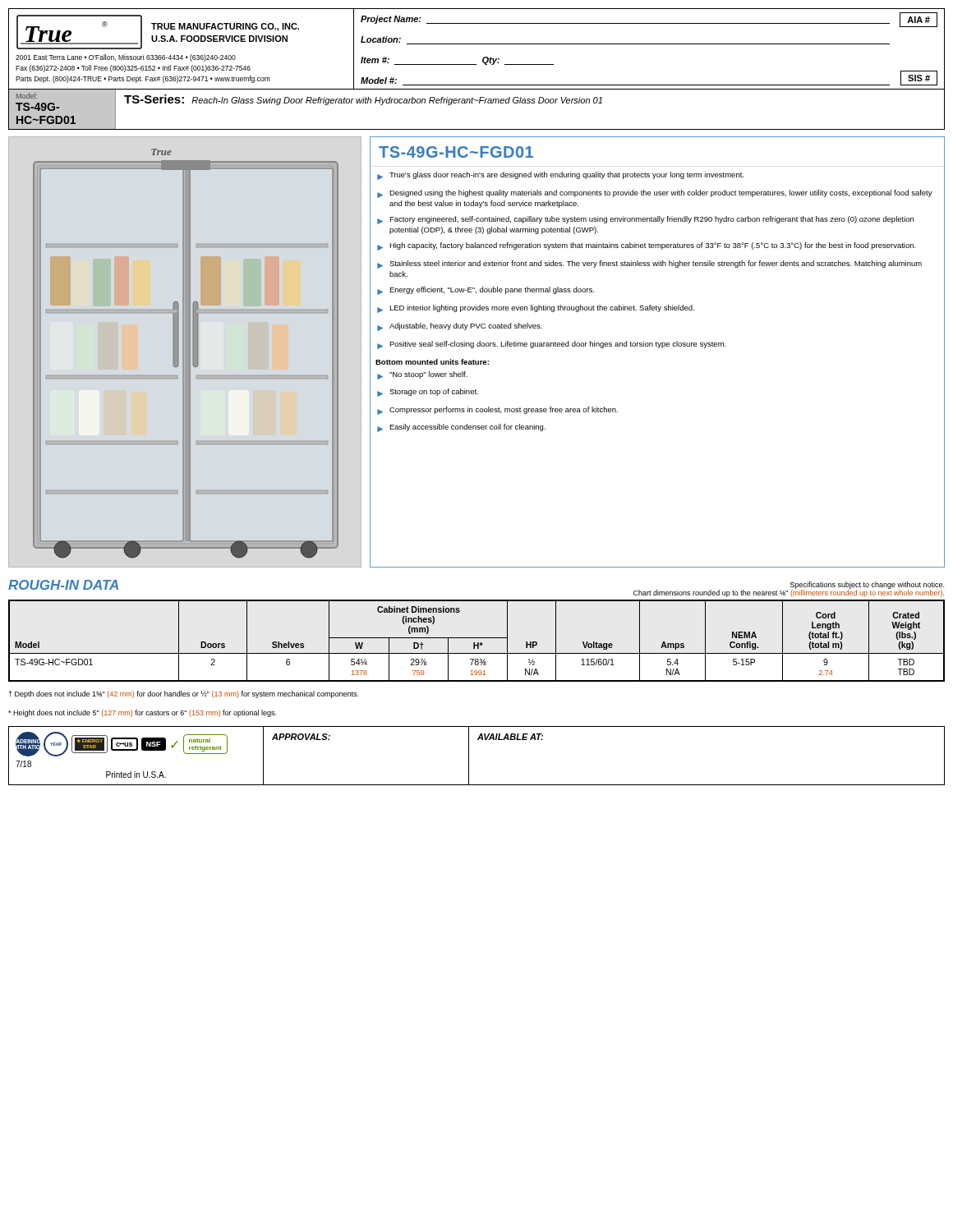The height and width of the screenshot is (1232, 953).
Task: Locate the text "Bottom mounted units feature:"
Action: 432,362
